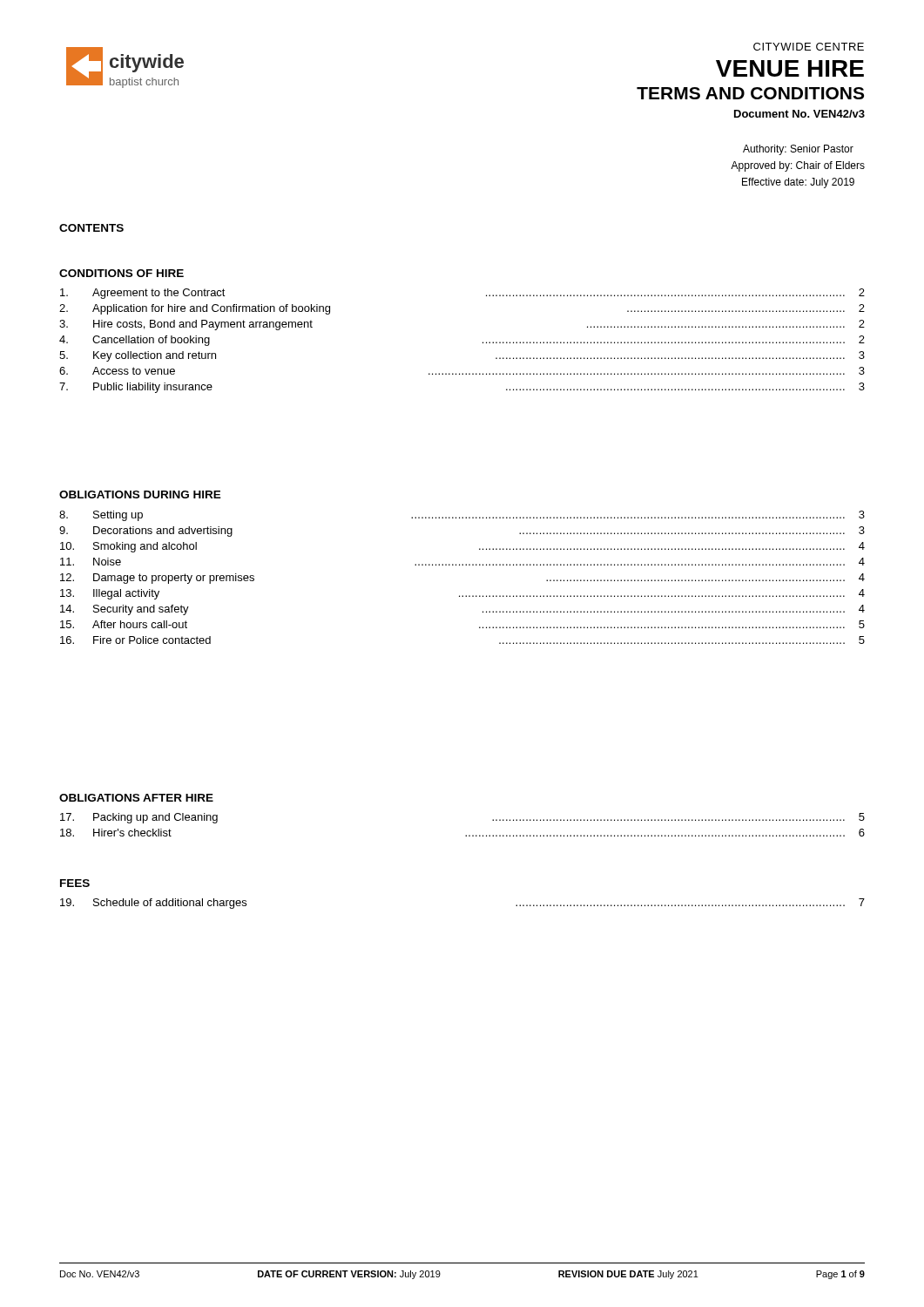Click on the list item that says "8. Setting up"
The image size is (924, 1307).
pos(462,515)
